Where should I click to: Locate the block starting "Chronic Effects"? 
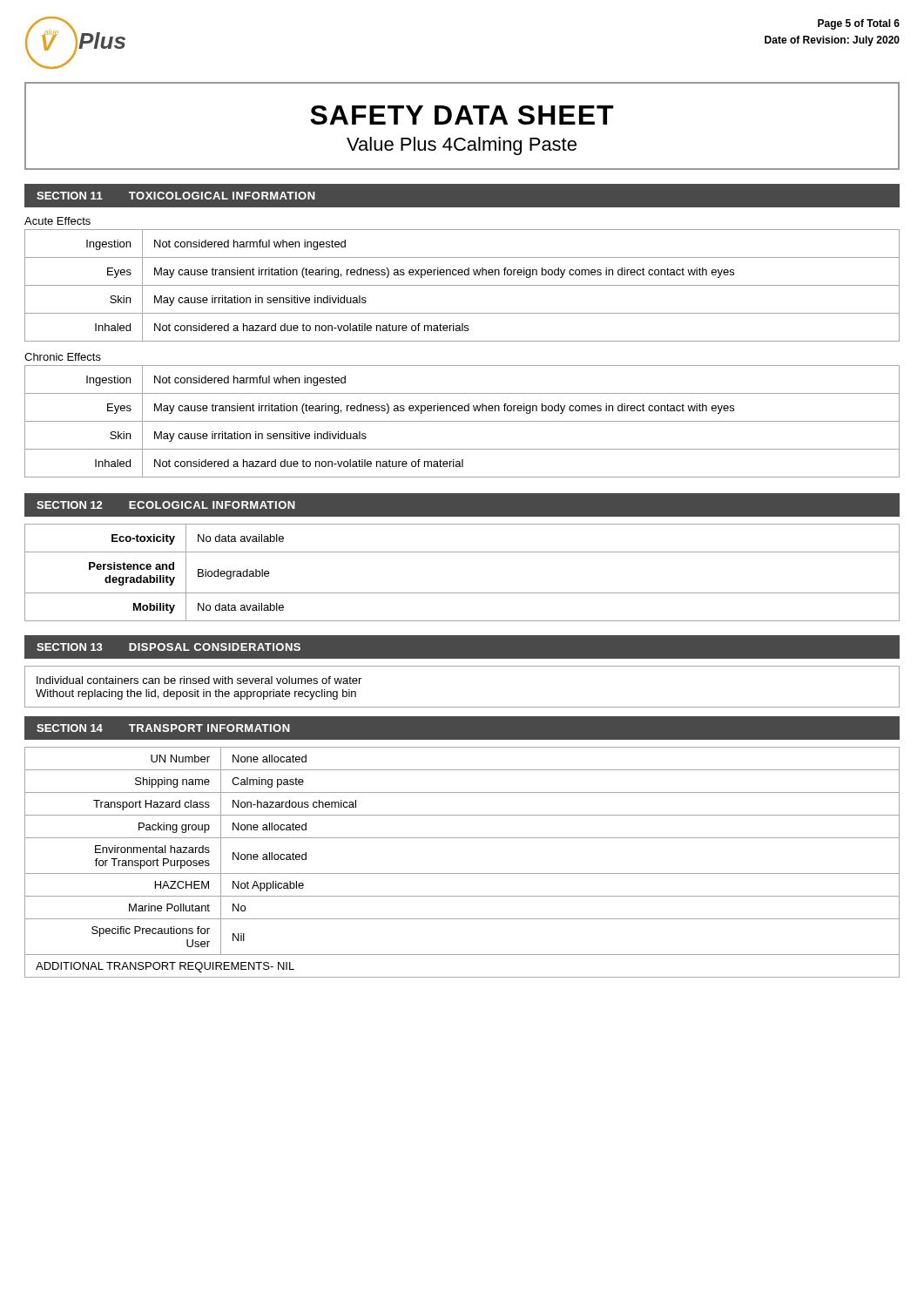[x=63, y=357]
